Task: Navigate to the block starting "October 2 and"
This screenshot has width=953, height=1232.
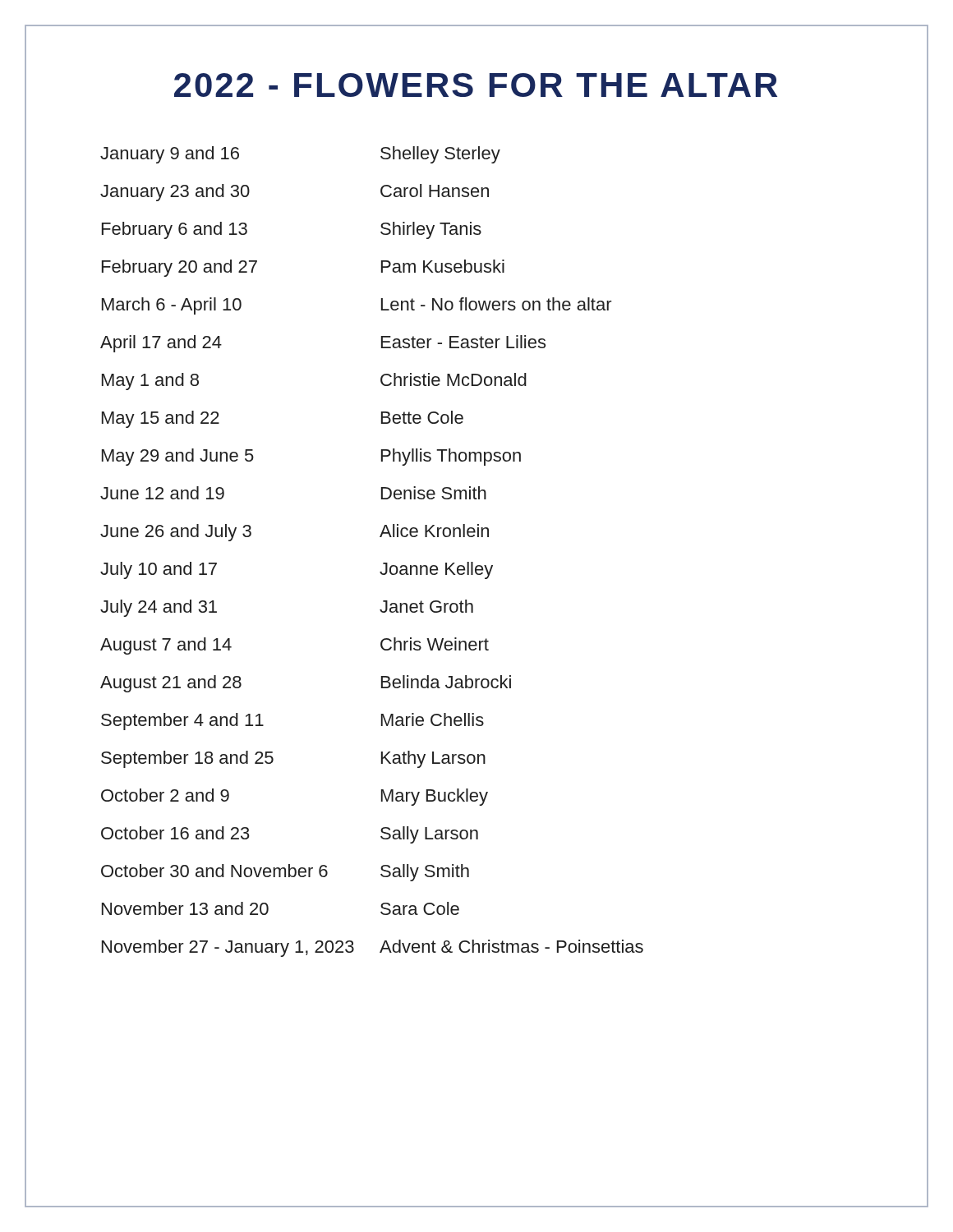Action: point(161,797)
